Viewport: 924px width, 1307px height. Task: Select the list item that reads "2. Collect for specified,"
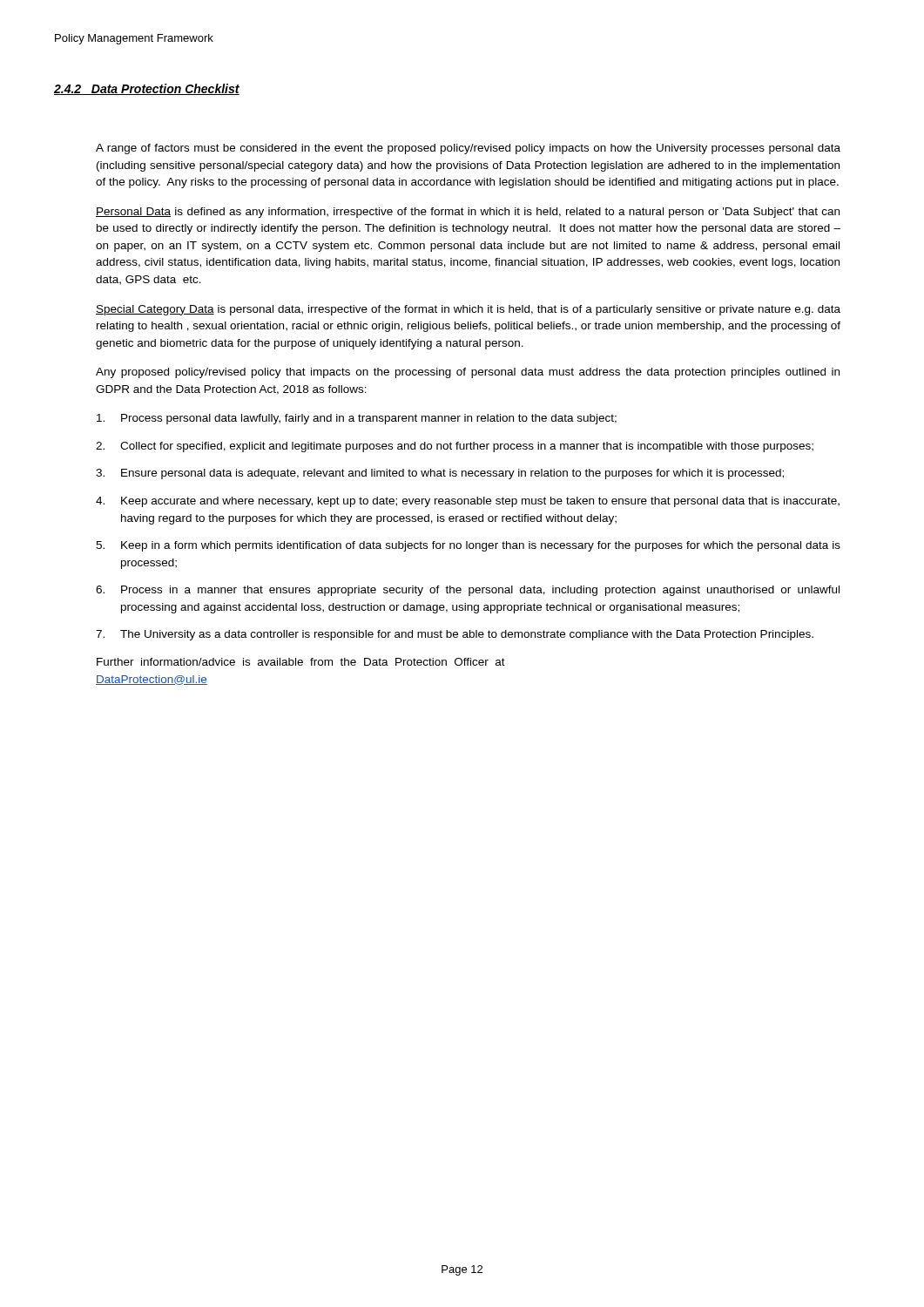pyautogui.click(x=468, y=446)
